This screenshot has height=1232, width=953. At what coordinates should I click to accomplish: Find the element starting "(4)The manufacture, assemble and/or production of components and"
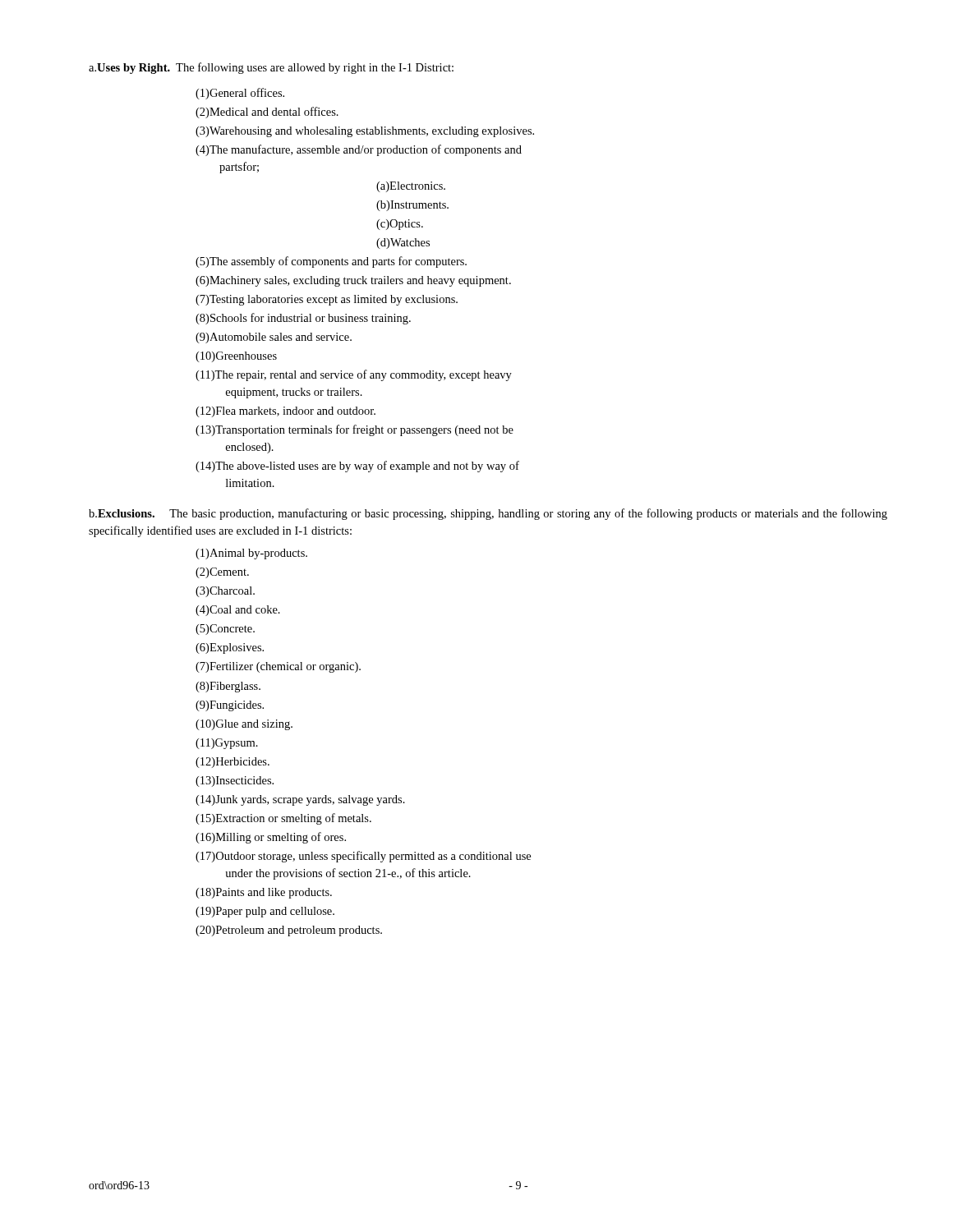coord(359,158)
